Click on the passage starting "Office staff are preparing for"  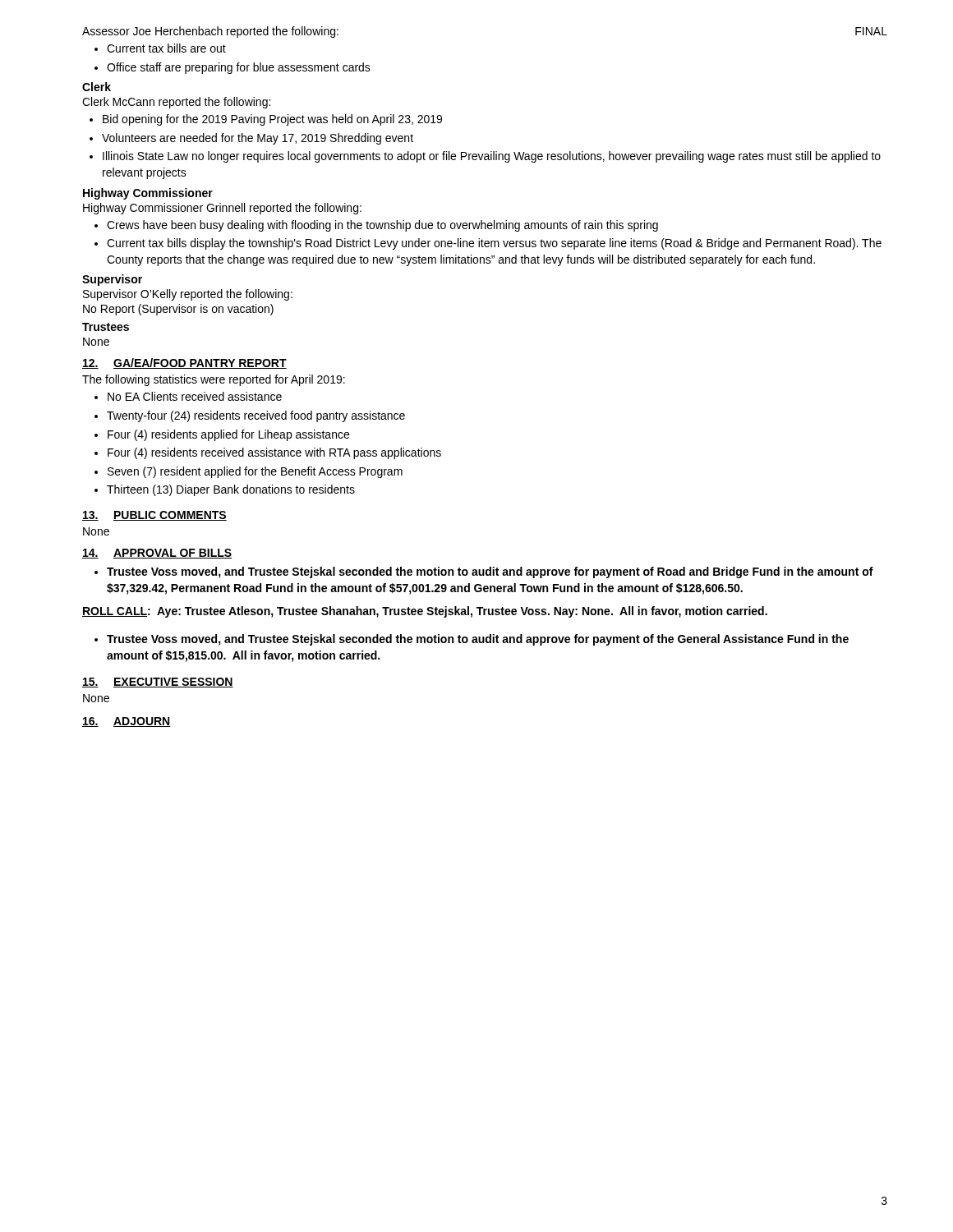click(239, 67)
